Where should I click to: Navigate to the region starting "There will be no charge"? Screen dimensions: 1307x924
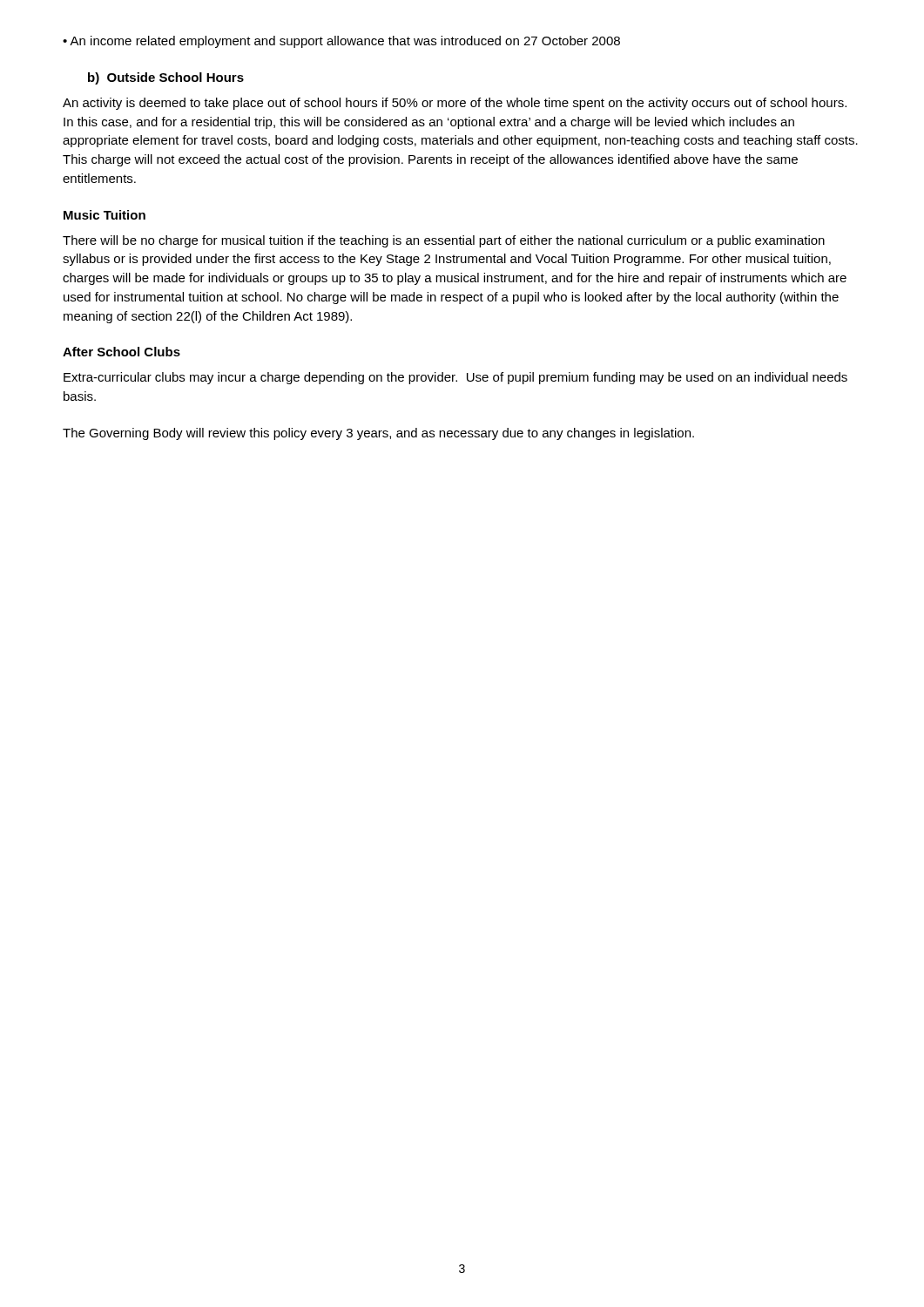pos(455,278)
